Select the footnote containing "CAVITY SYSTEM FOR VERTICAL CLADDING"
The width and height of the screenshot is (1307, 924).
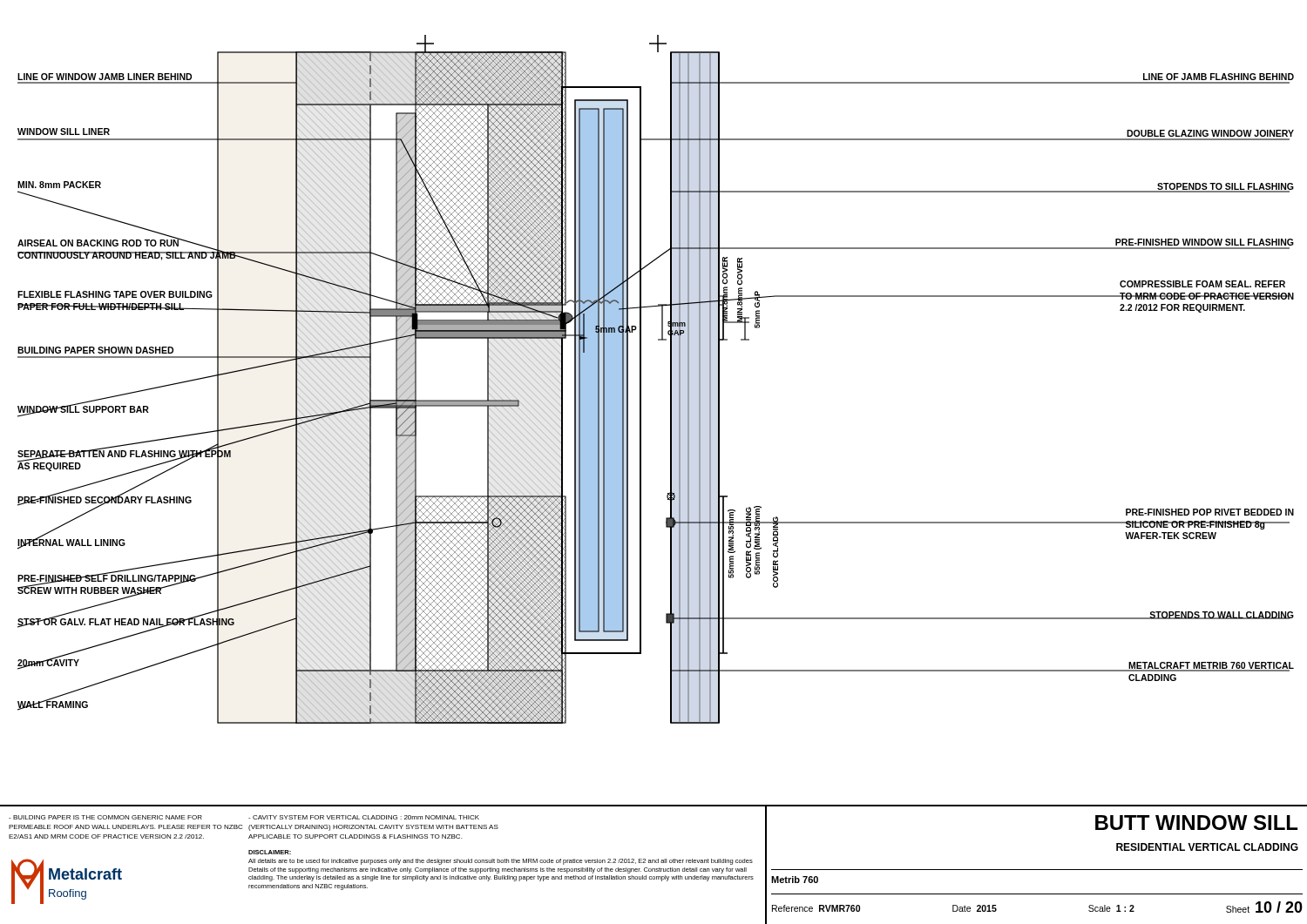pos(373,827)
